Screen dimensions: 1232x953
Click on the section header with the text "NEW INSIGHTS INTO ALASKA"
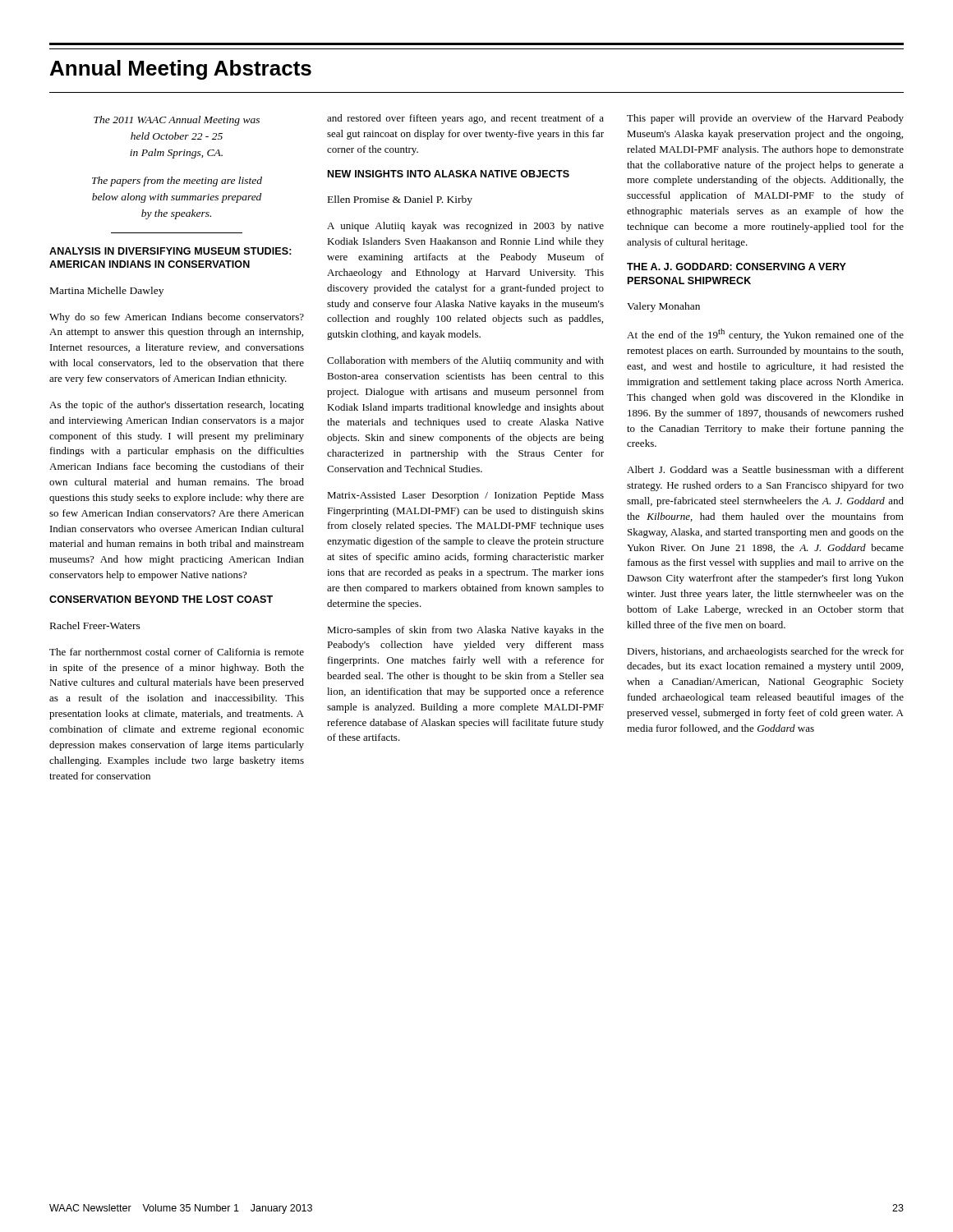[465, 175]
